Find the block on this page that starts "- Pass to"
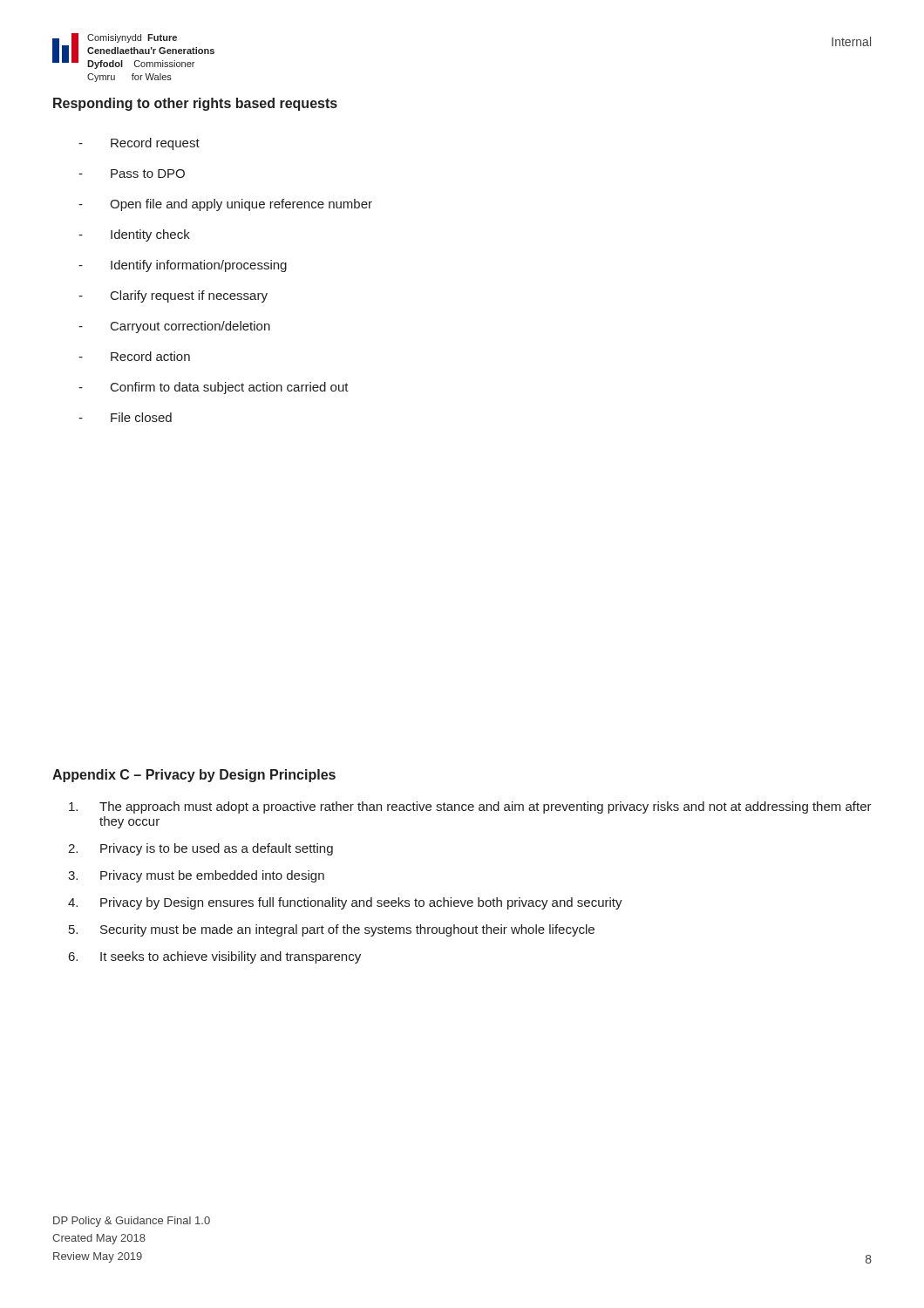The width and height of the screenshot is (924, 1308). point(132,173)
